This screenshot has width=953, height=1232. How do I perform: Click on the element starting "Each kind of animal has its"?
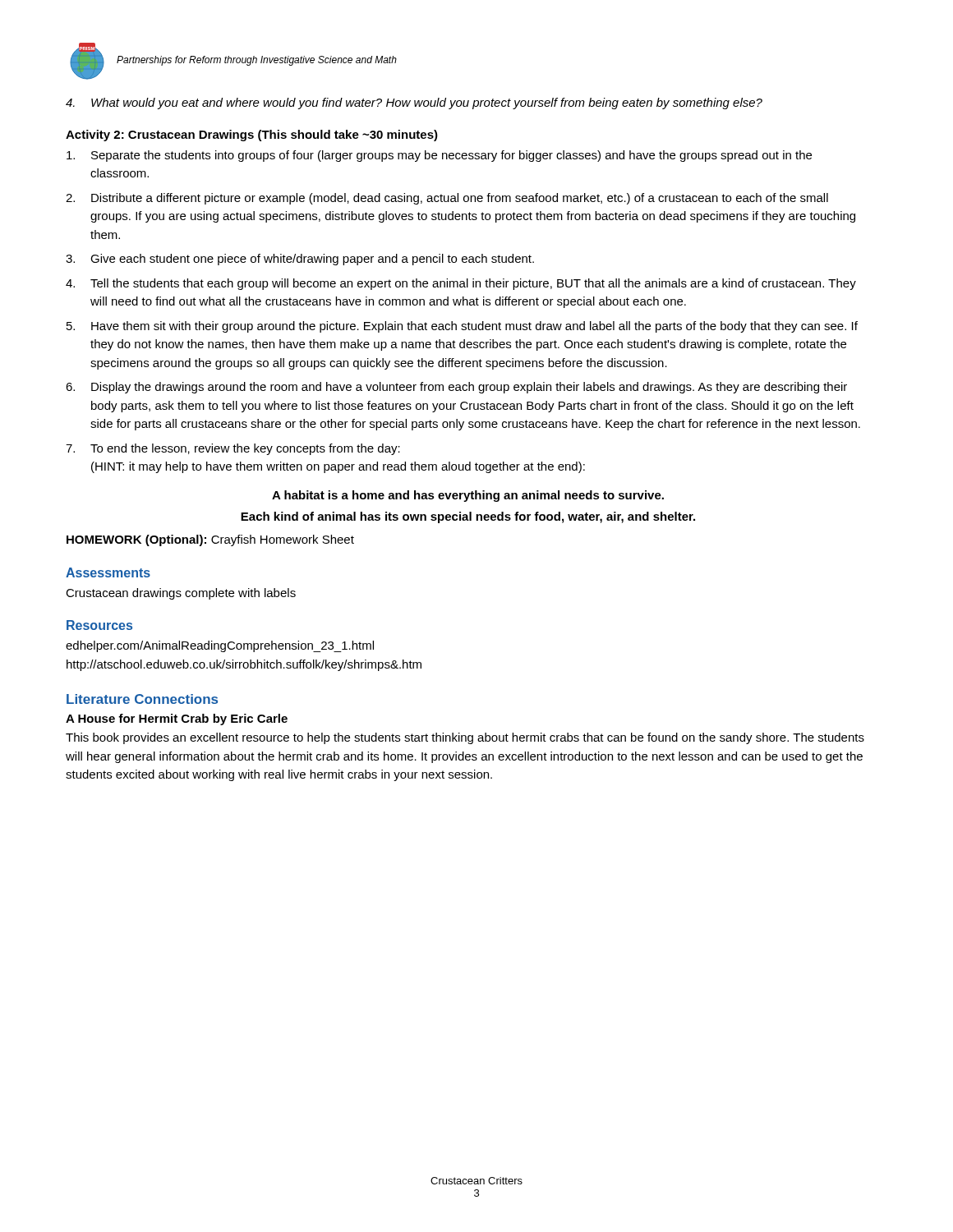click(x=468, y=528)
